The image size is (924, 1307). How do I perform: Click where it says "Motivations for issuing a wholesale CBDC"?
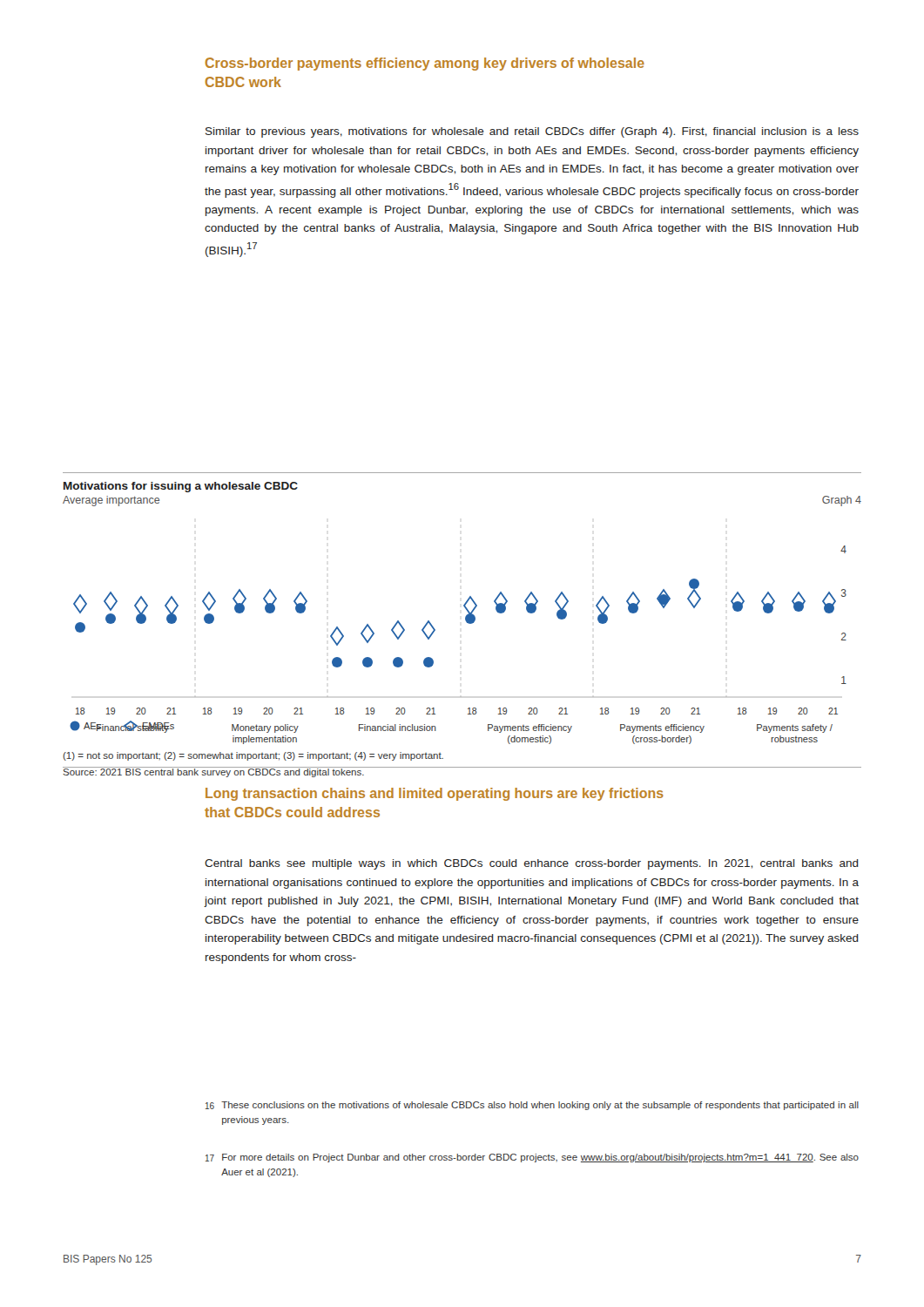[x=181, y=487]
